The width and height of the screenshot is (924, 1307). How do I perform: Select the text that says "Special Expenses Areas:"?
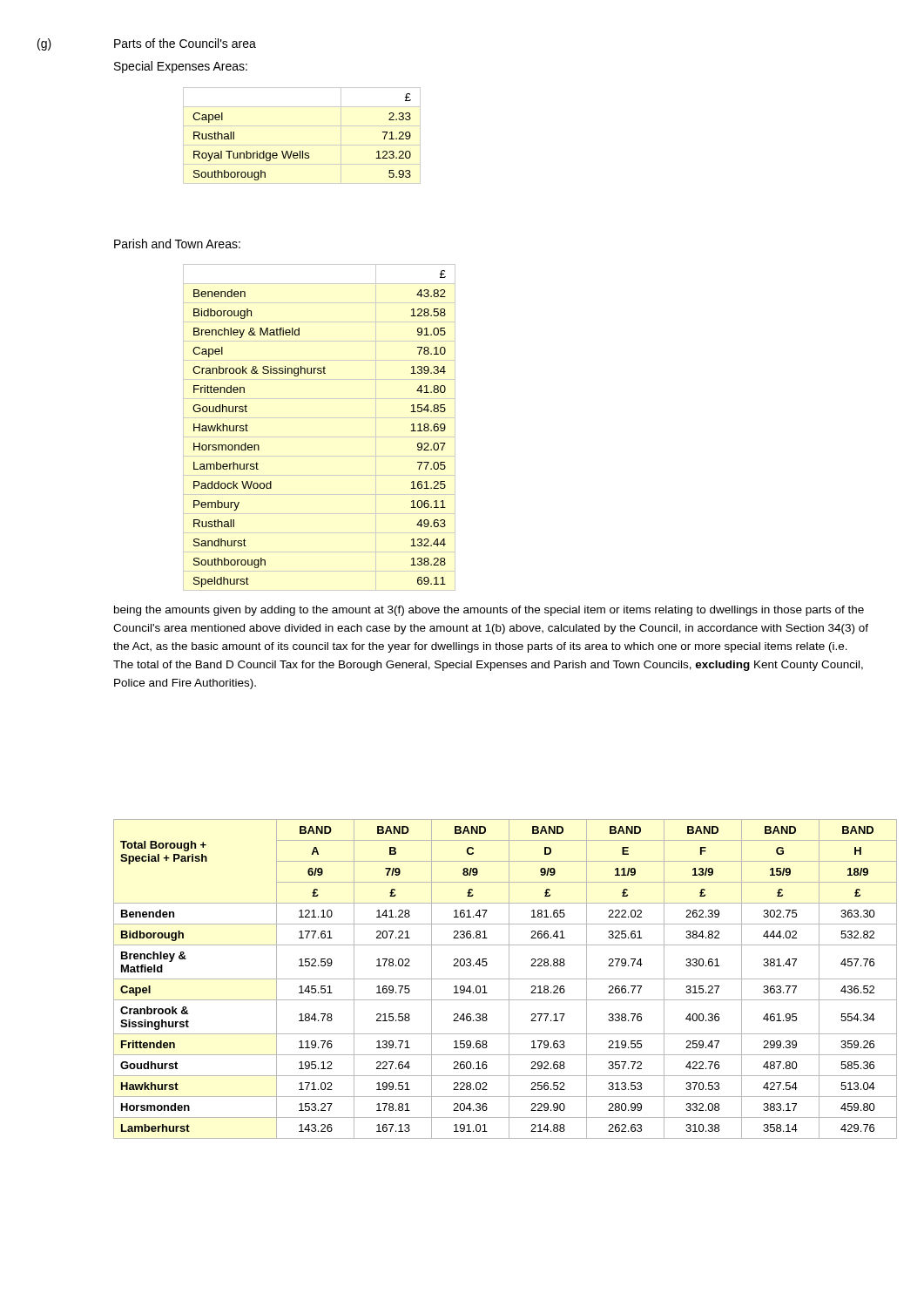181,66
